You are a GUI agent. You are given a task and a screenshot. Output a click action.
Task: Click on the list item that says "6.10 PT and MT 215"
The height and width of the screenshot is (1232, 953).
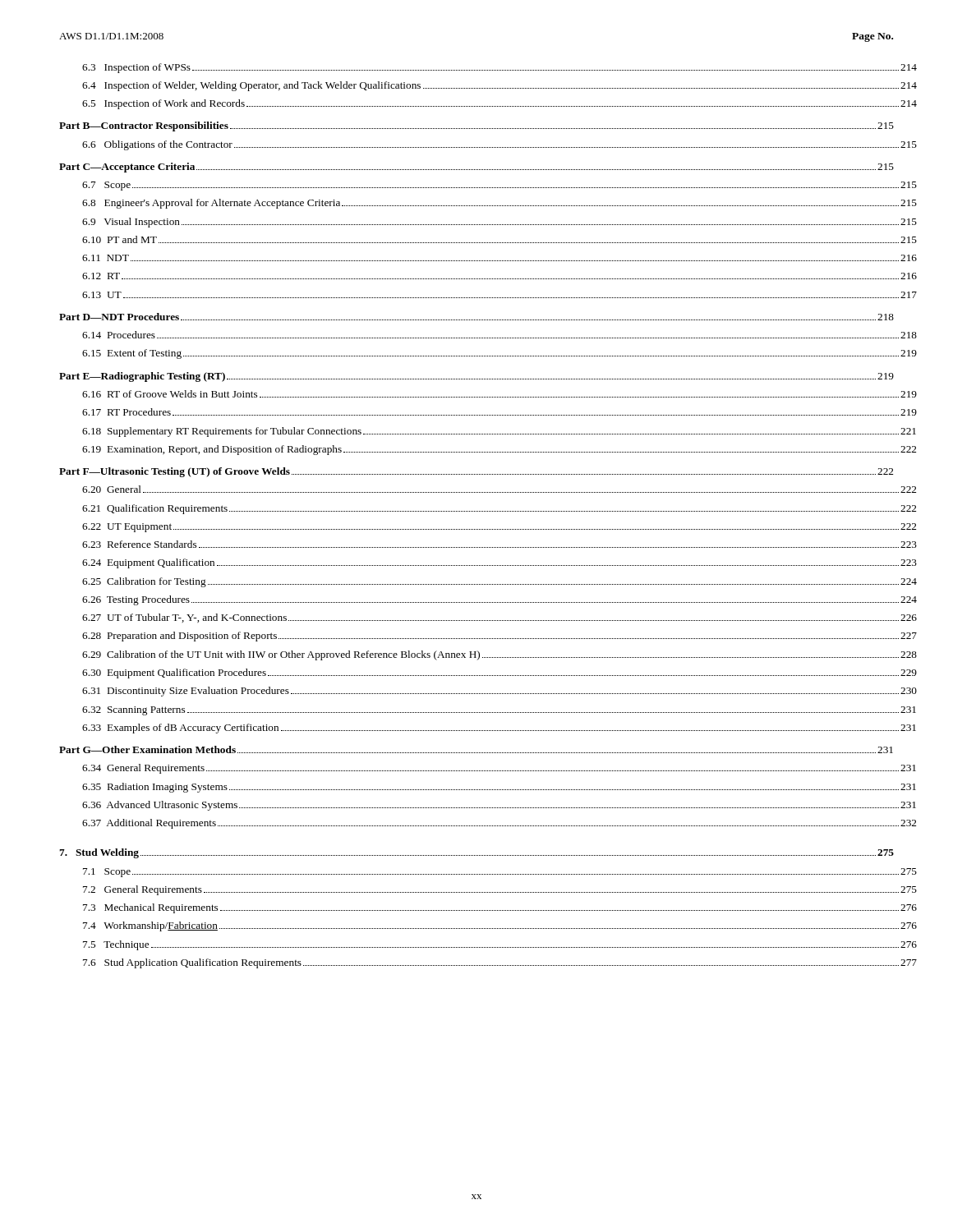tap(500, 239)
